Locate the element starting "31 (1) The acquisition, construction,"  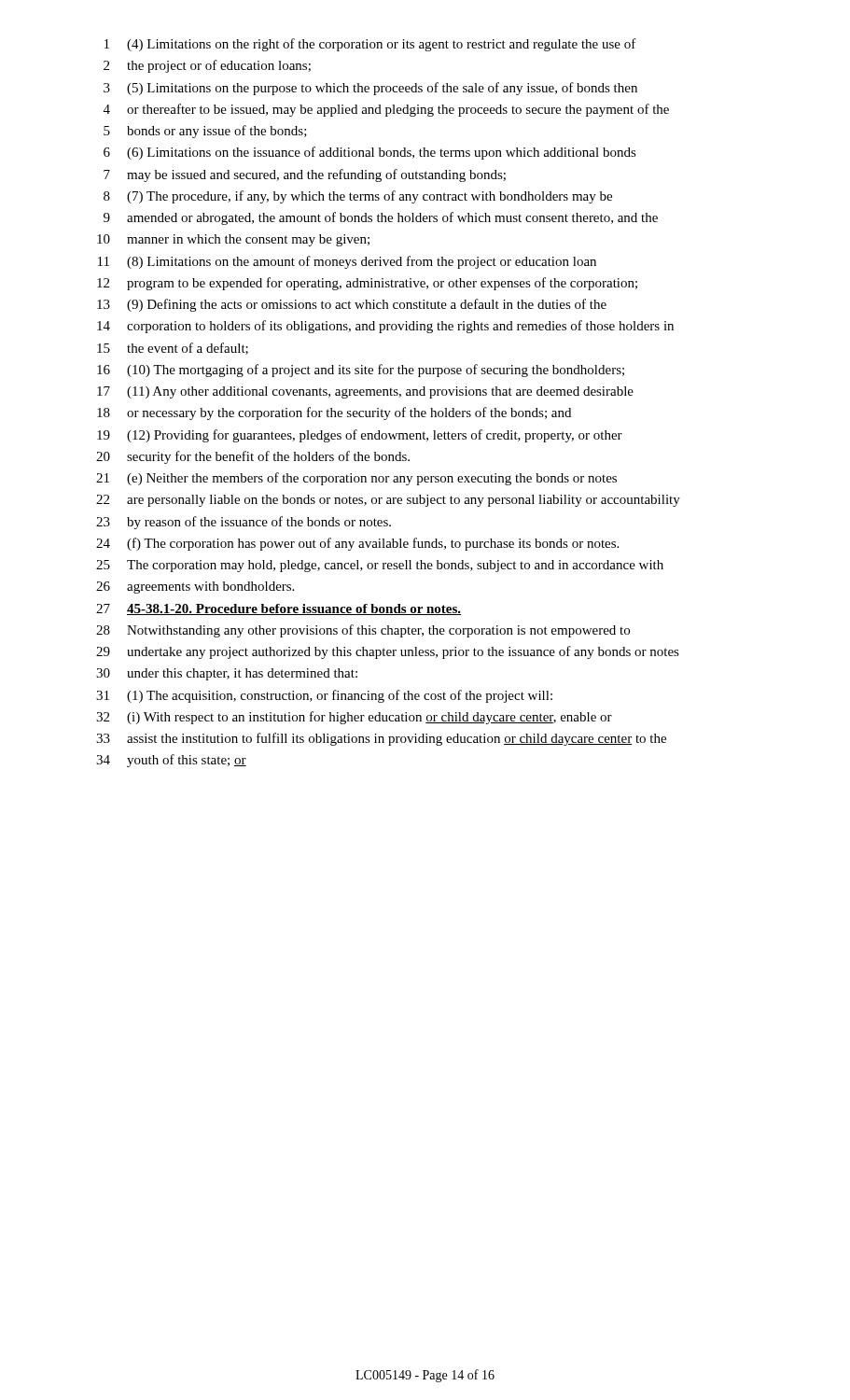[434, 695]
